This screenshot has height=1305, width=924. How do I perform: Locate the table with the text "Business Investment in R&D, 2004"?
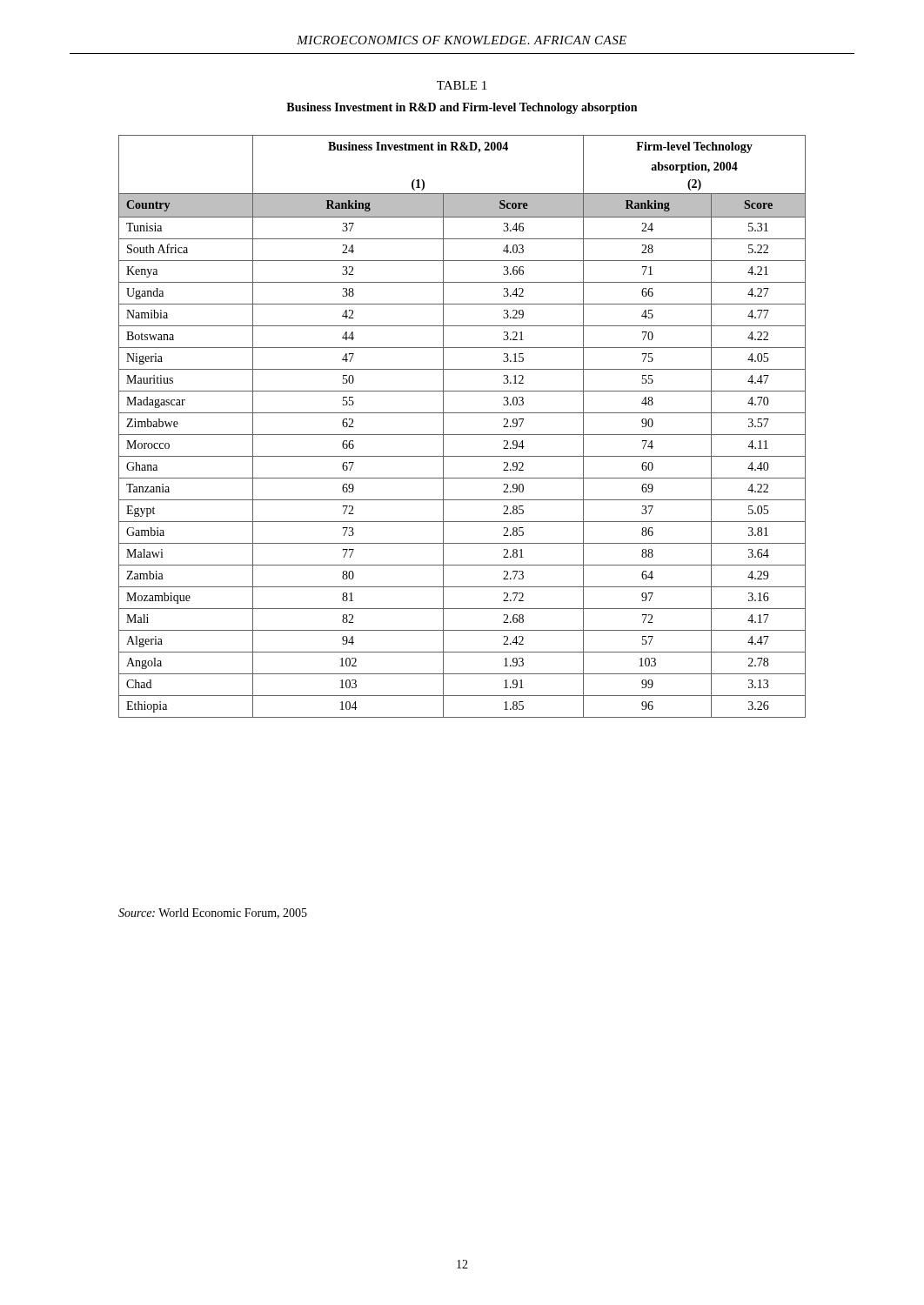[x=462, y=426]
